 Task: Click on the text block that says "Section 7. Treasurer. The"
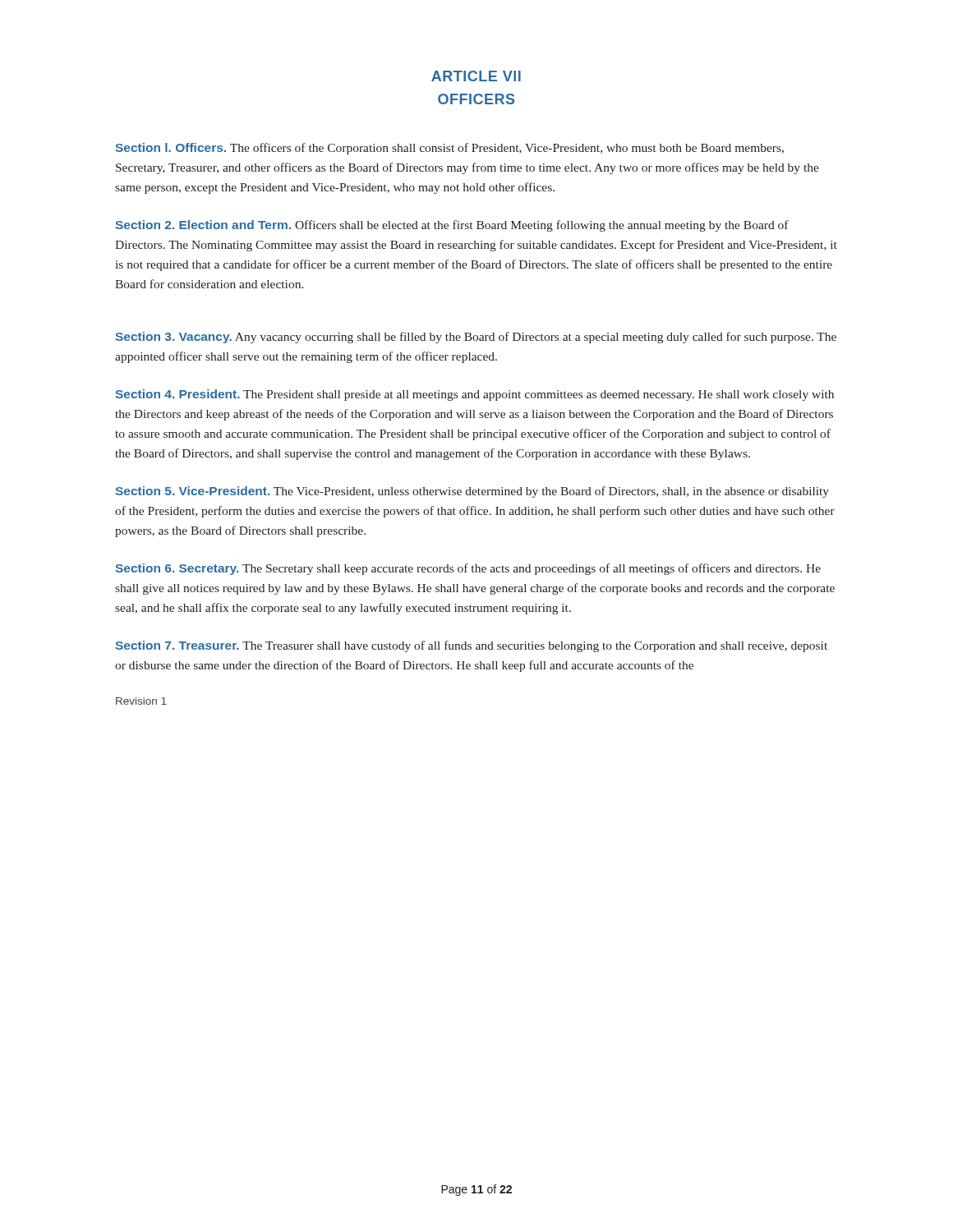coord(471,655)
